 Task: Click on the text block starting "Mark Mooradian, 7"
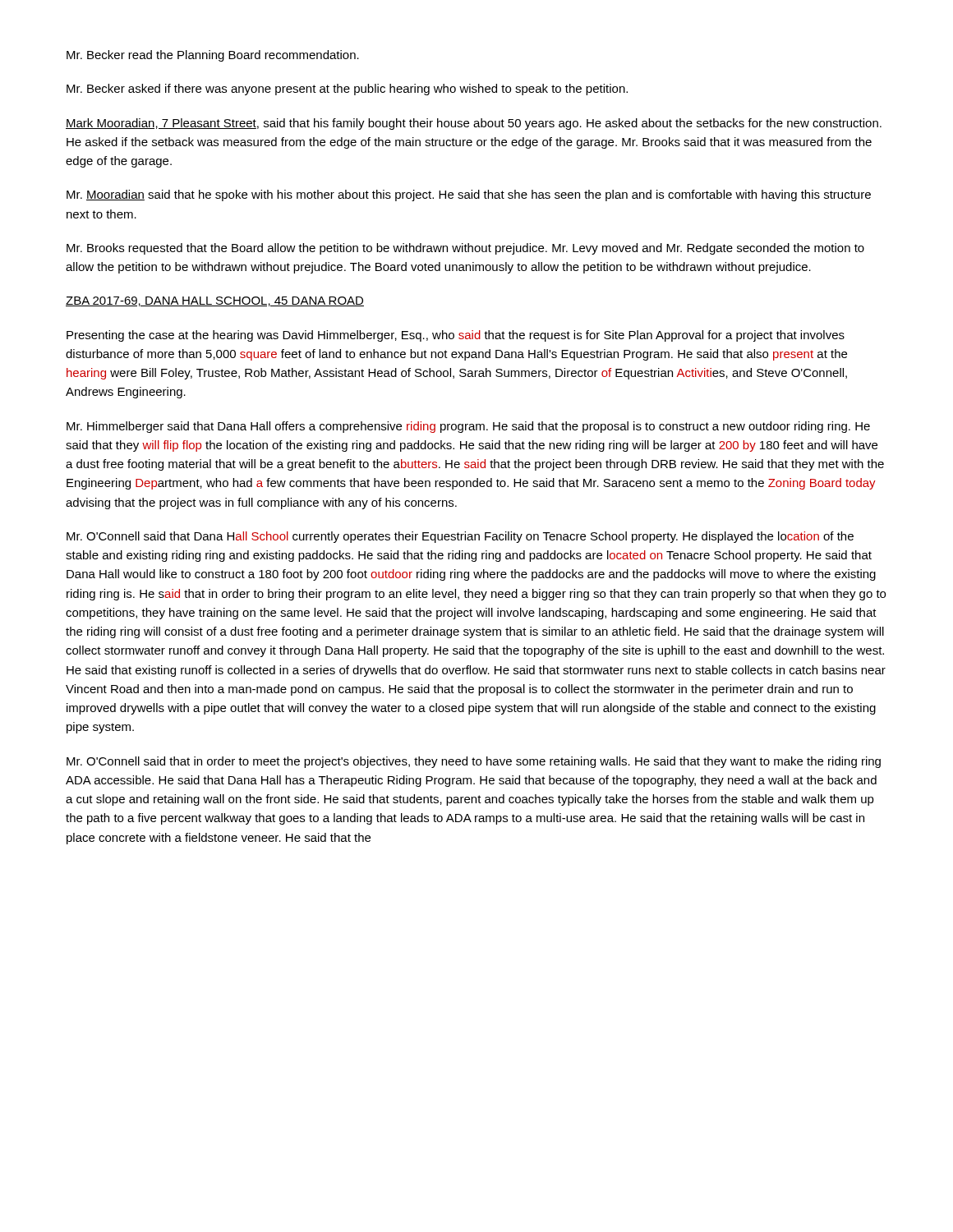tap(474, 141)
